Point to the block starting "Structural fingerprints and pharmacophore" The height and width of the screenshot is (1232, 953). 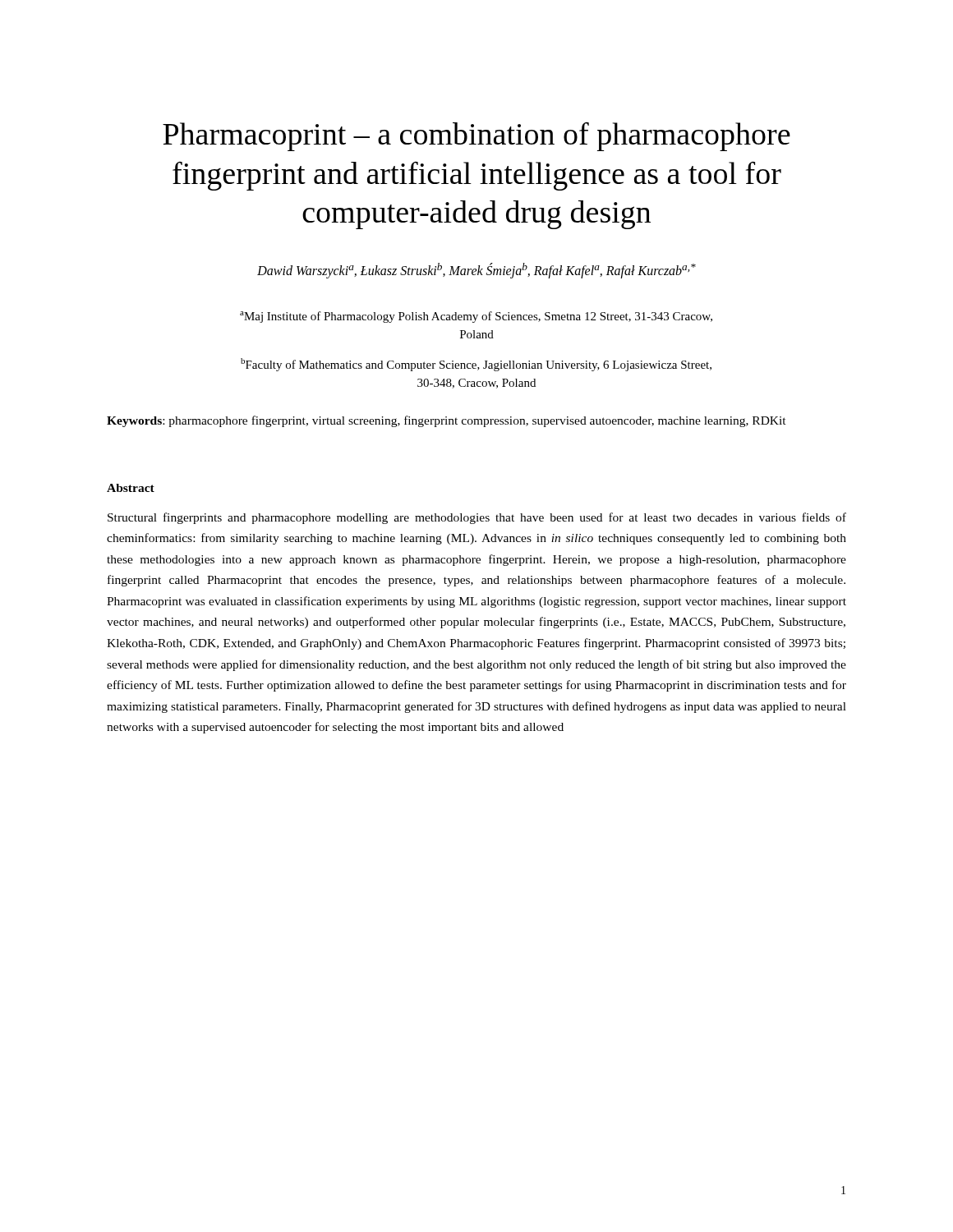[x=476, y=622]
